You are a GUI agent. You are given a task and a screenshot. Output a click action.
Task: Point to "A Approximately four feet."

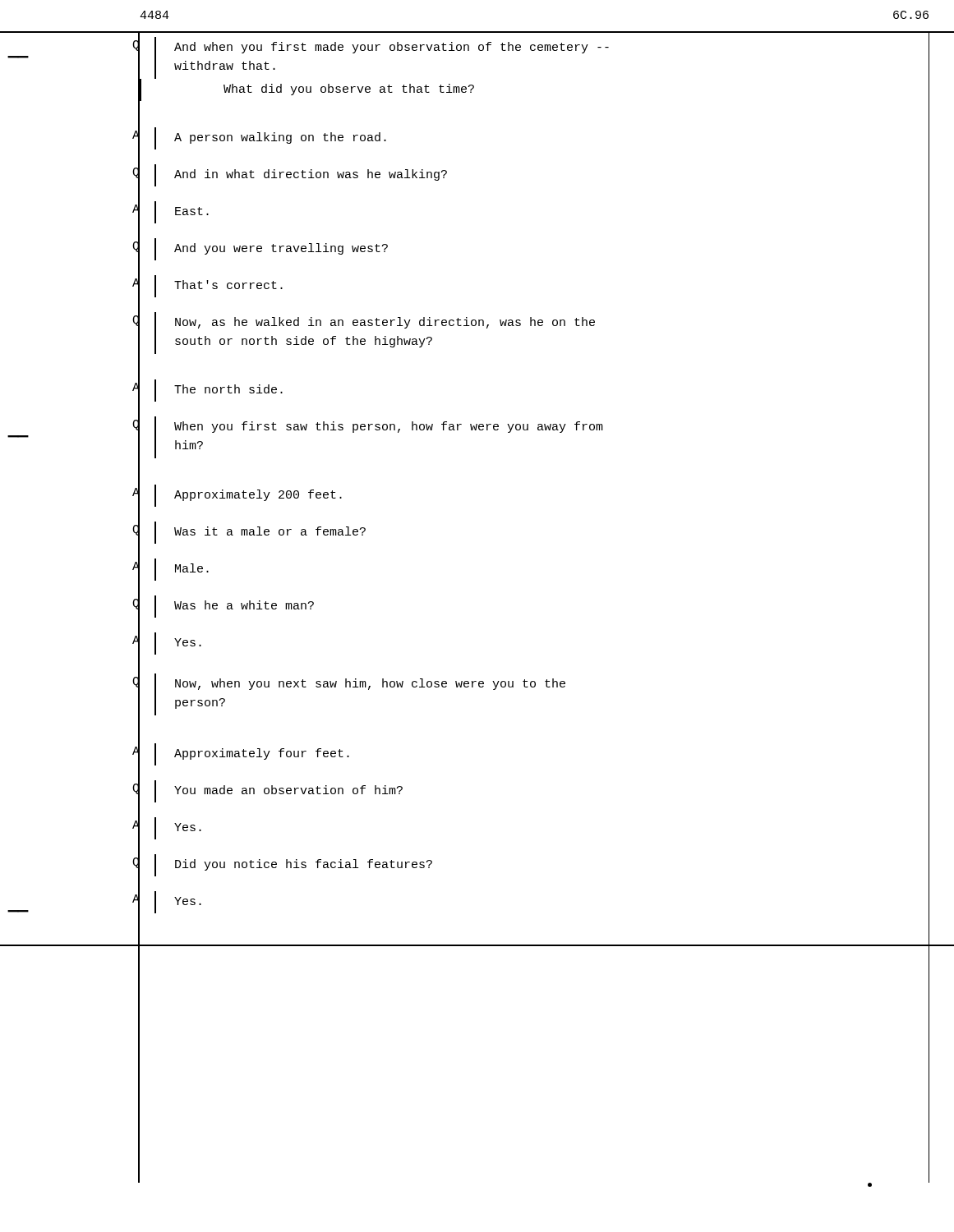tap(155, 754)
